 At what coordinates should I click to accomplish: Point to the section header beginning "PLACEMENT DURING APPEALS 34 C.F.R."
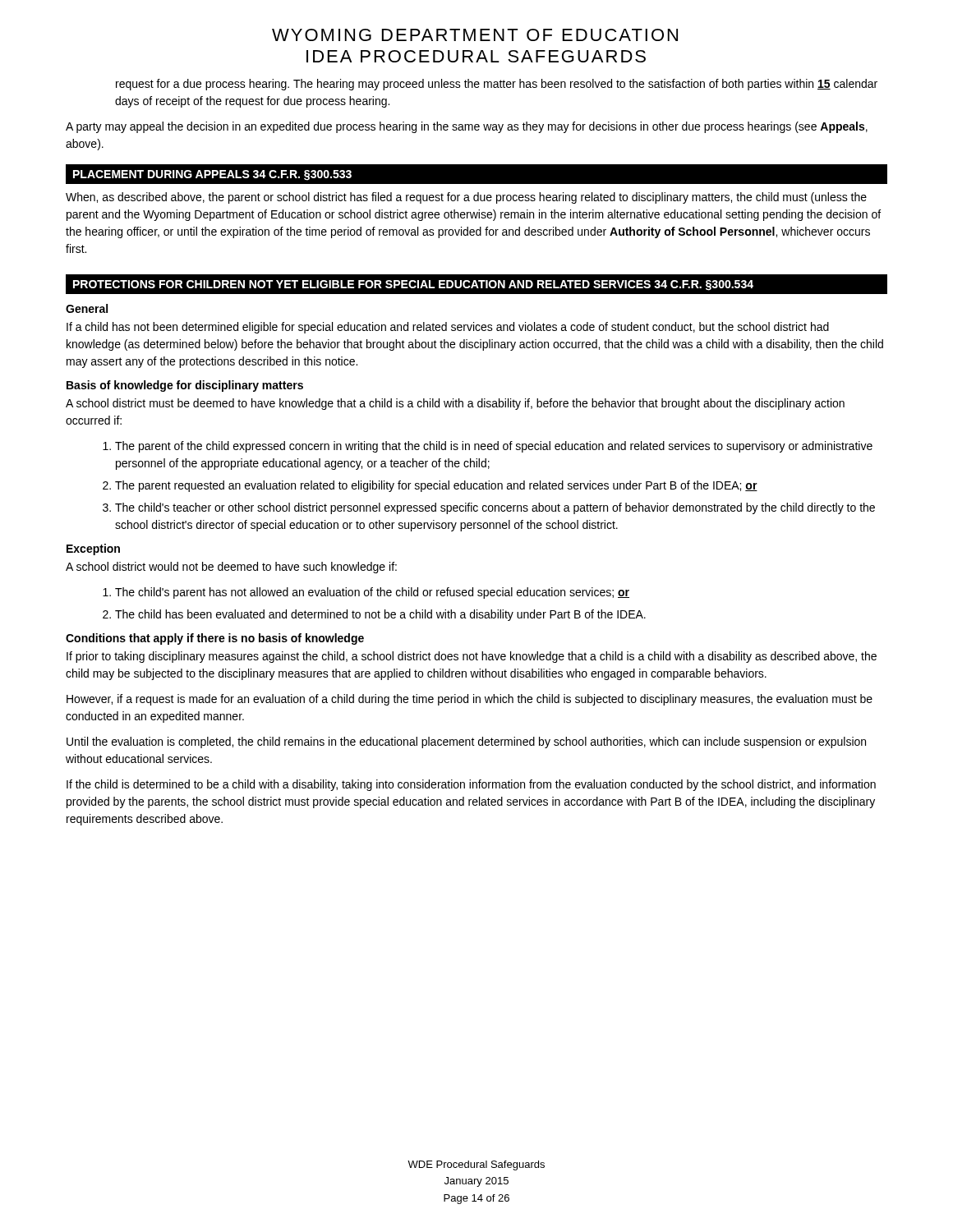point(212,174)
